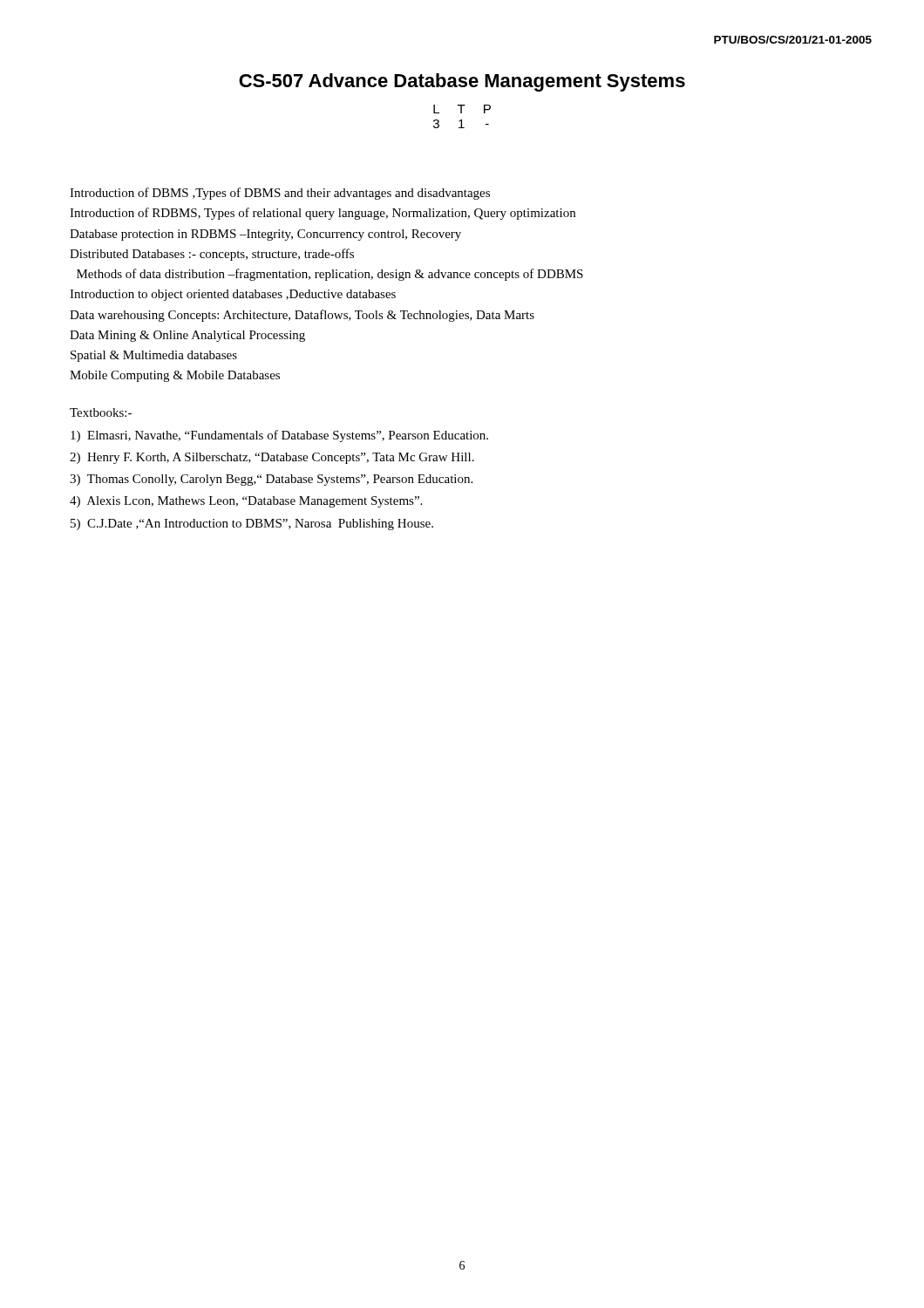
Task: Find the list item that says "1) Elmasri, Navathe,"
Action: point(279,435)
